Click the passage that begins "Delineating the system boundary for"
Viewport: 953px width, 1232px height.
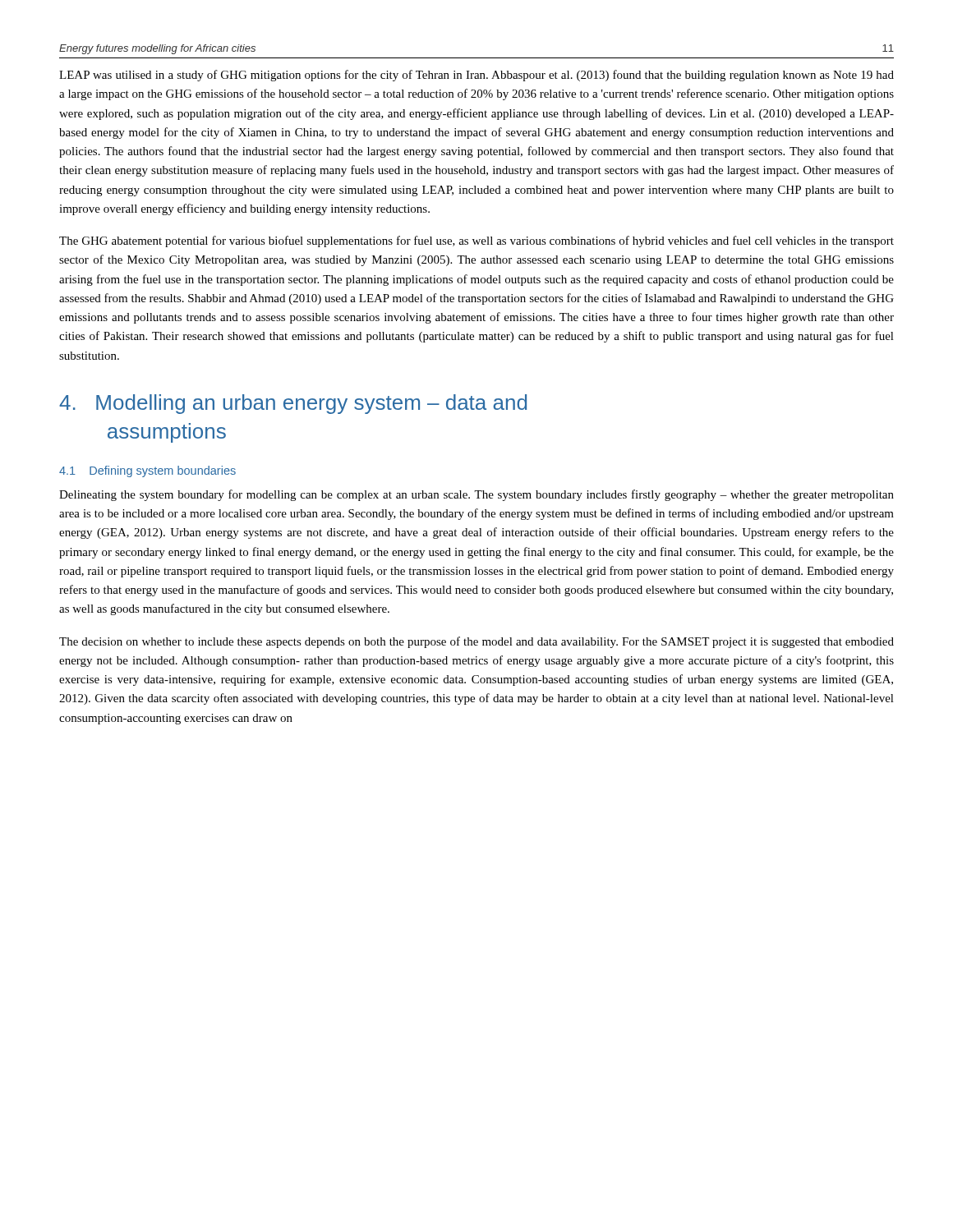[476, 552]
